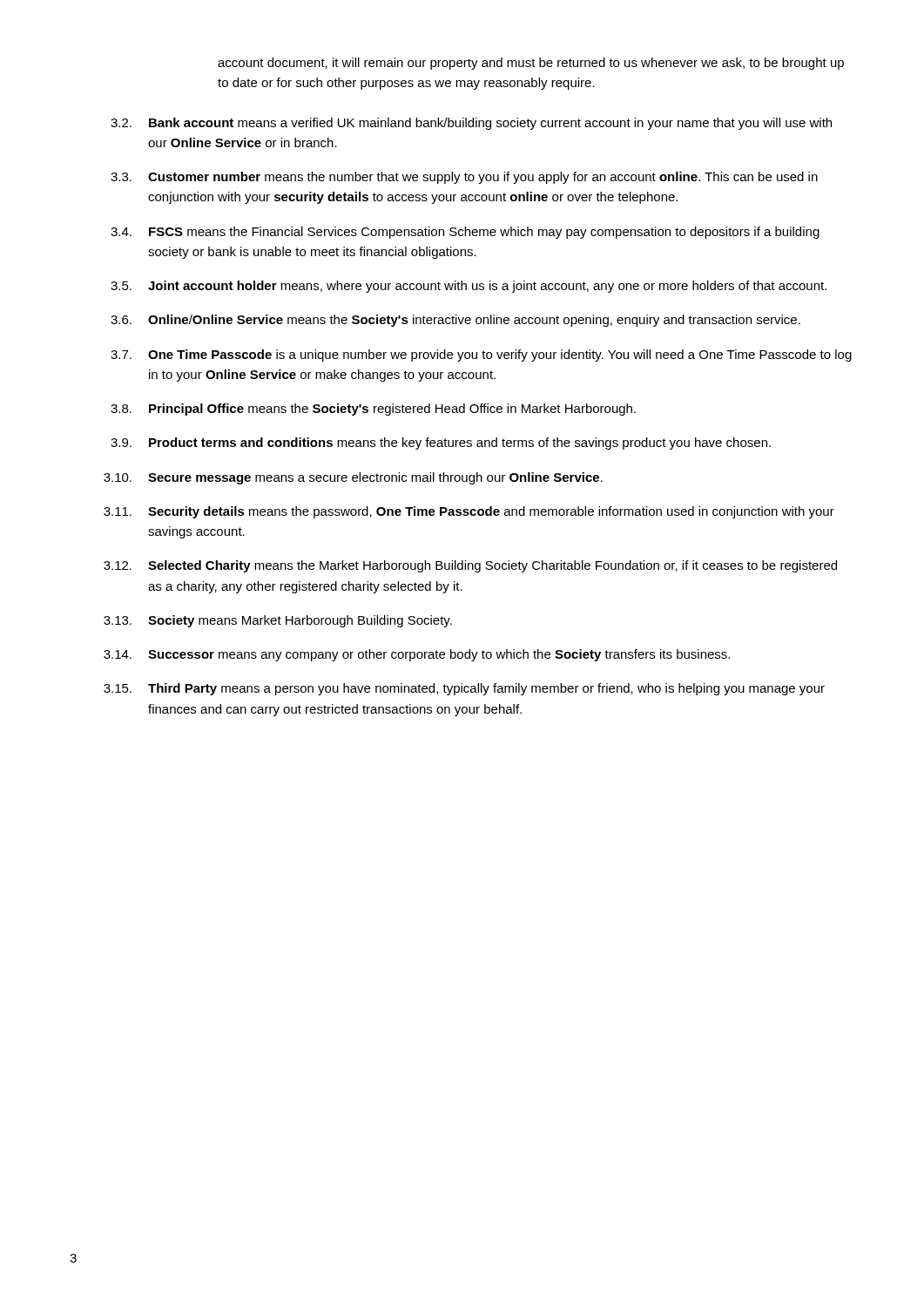This screenshot has width=924, height=1307.
Task: Click on the list item that reads "3.4. FSCS means the Financial"
Action: click(x=462, y=241)
